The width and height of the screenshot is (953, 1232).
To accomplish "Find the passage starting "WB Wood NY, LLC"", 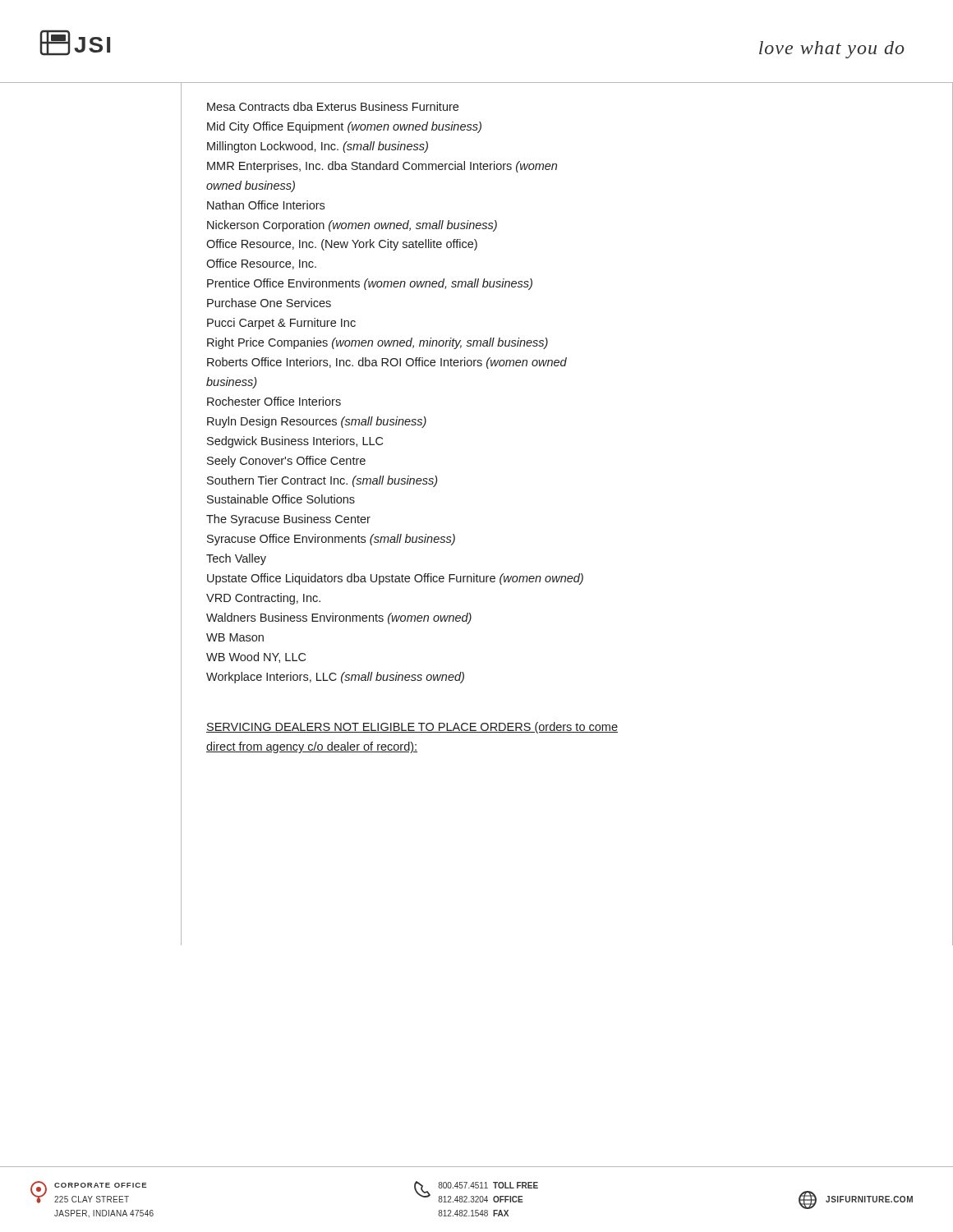I will (x=256, y=657).
